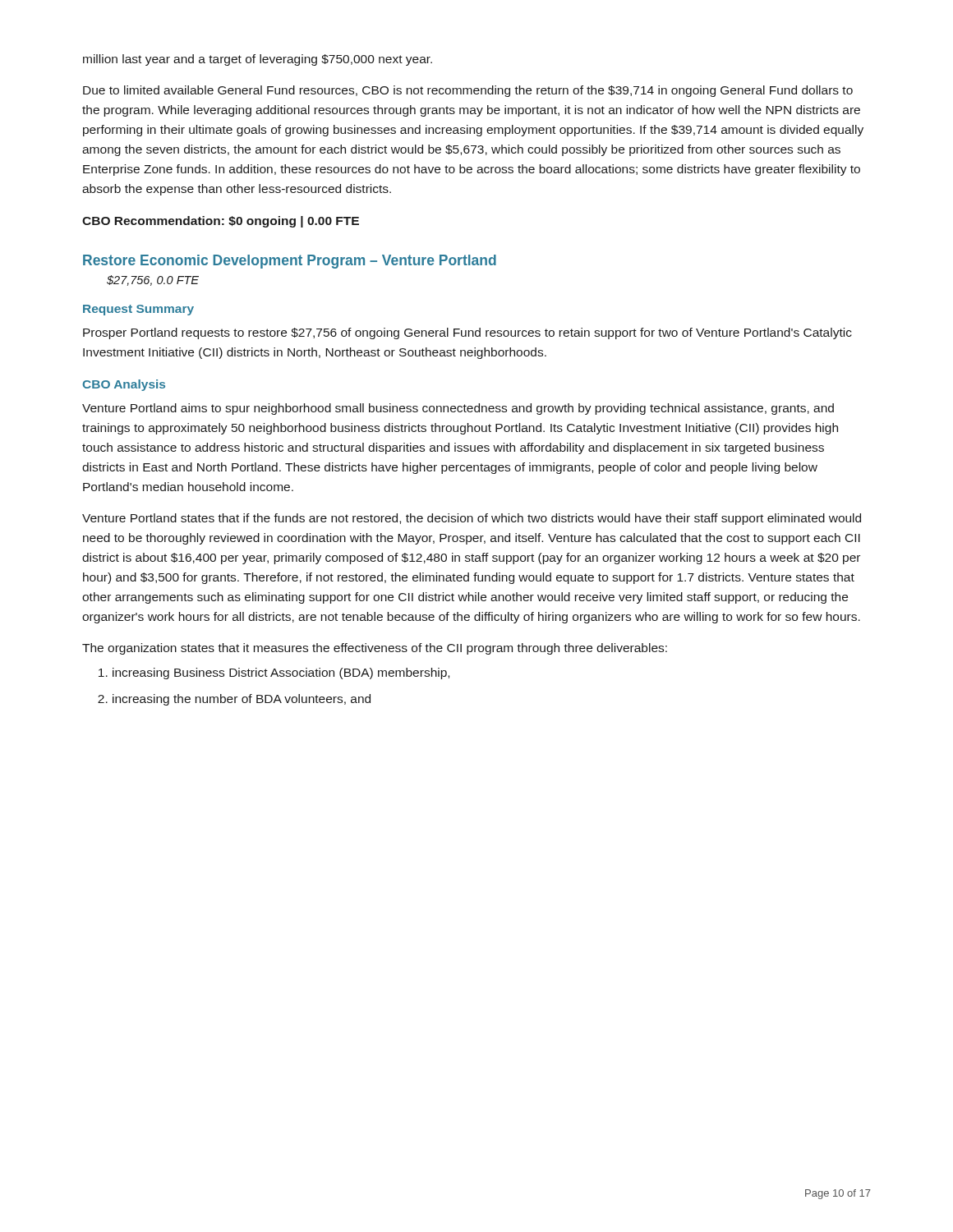Viewport: 953px width, 1232px height.
Task: Locate the section header with the text "Request Summary"
Action: click(138, 308)
